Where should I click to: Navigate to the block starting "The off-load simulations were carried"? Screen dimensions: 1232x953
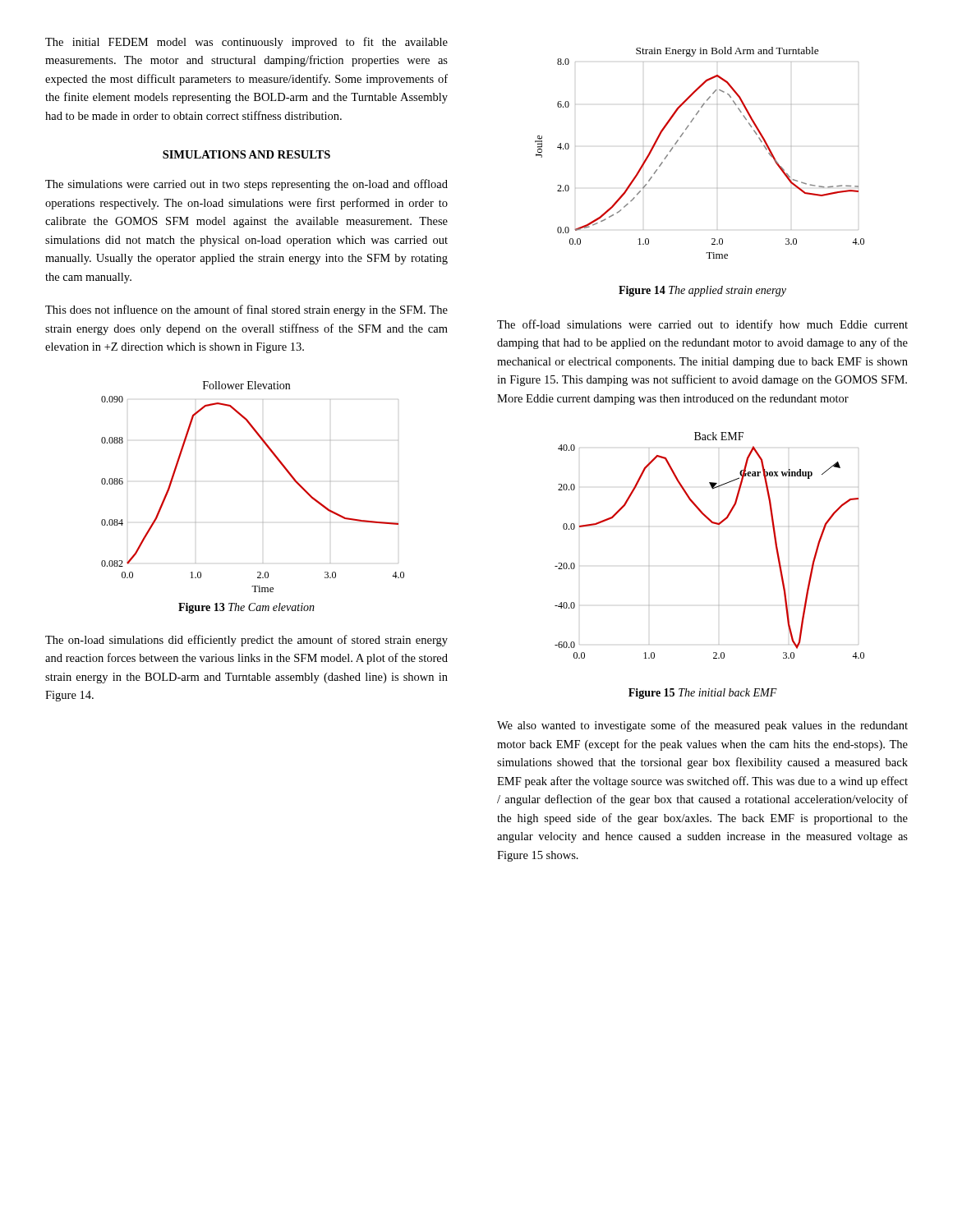tap(702, 361)
